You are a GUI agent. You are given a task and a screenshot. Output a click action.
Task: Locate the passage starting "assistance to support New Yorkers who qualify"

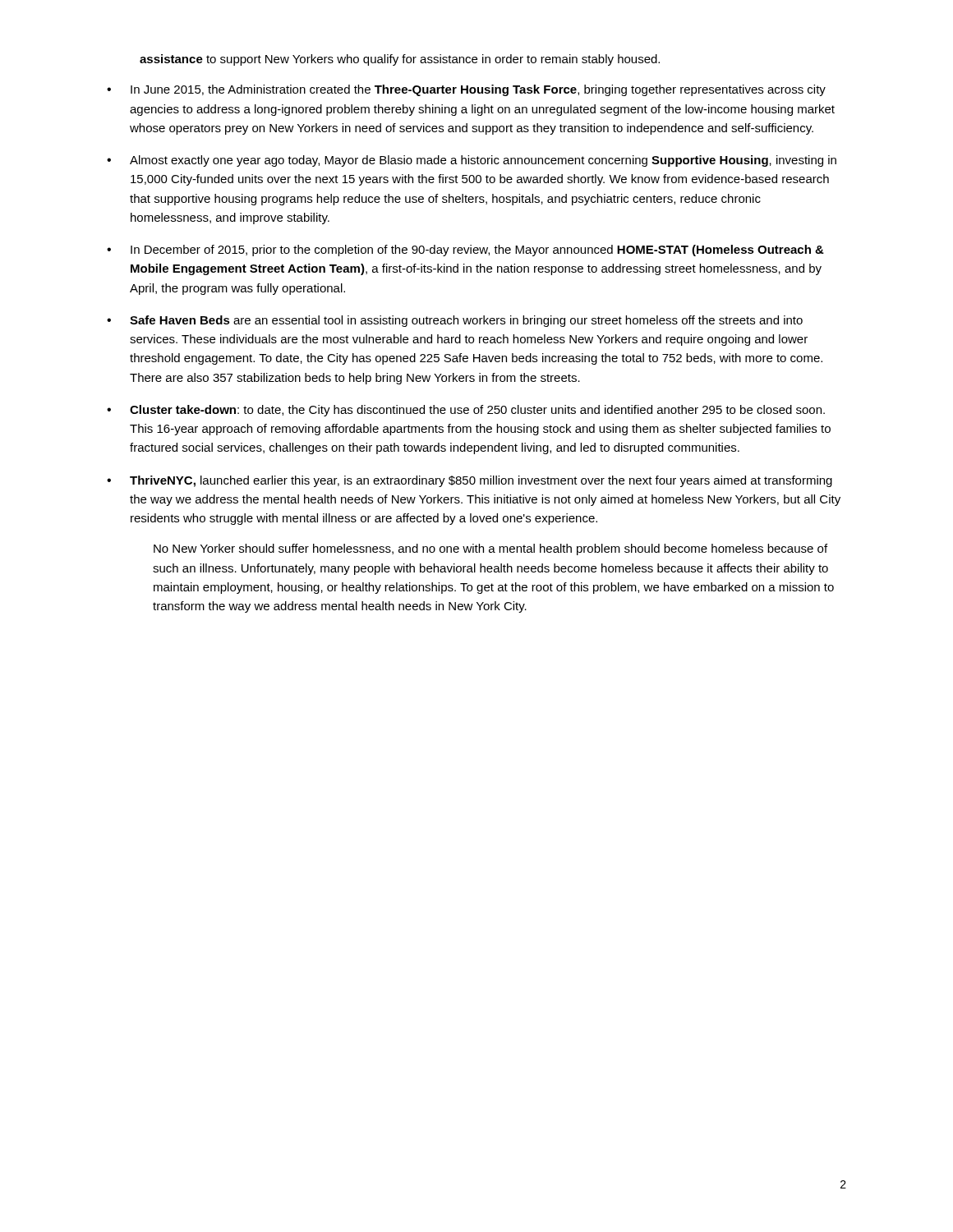pyautogui.click(x=400, y=59)
